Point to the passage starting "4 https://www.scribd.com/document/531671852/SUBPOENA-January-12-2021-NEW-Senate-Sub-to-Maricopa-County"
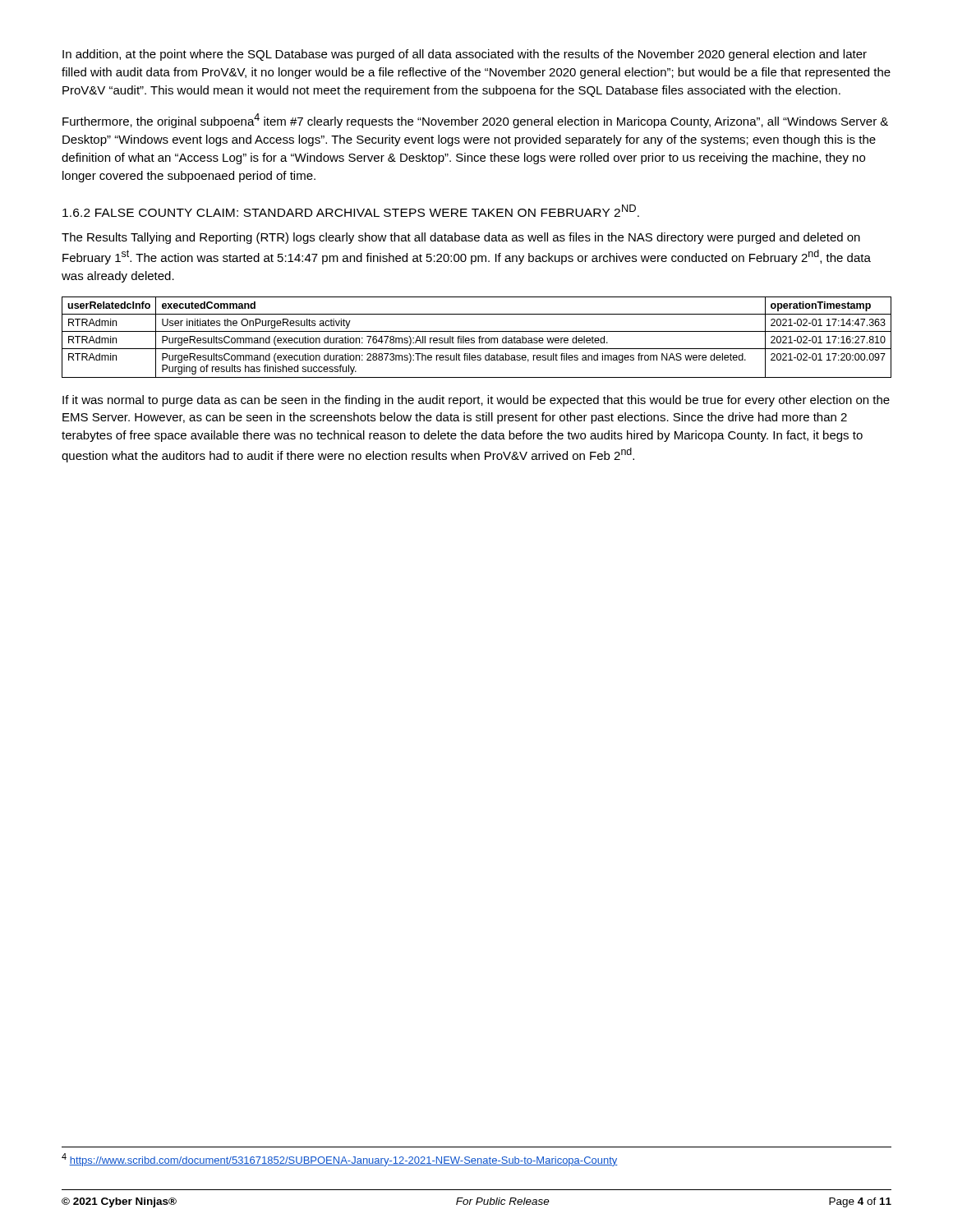The height and width of the screenshot is (1232, 953). click(339, 1159)
